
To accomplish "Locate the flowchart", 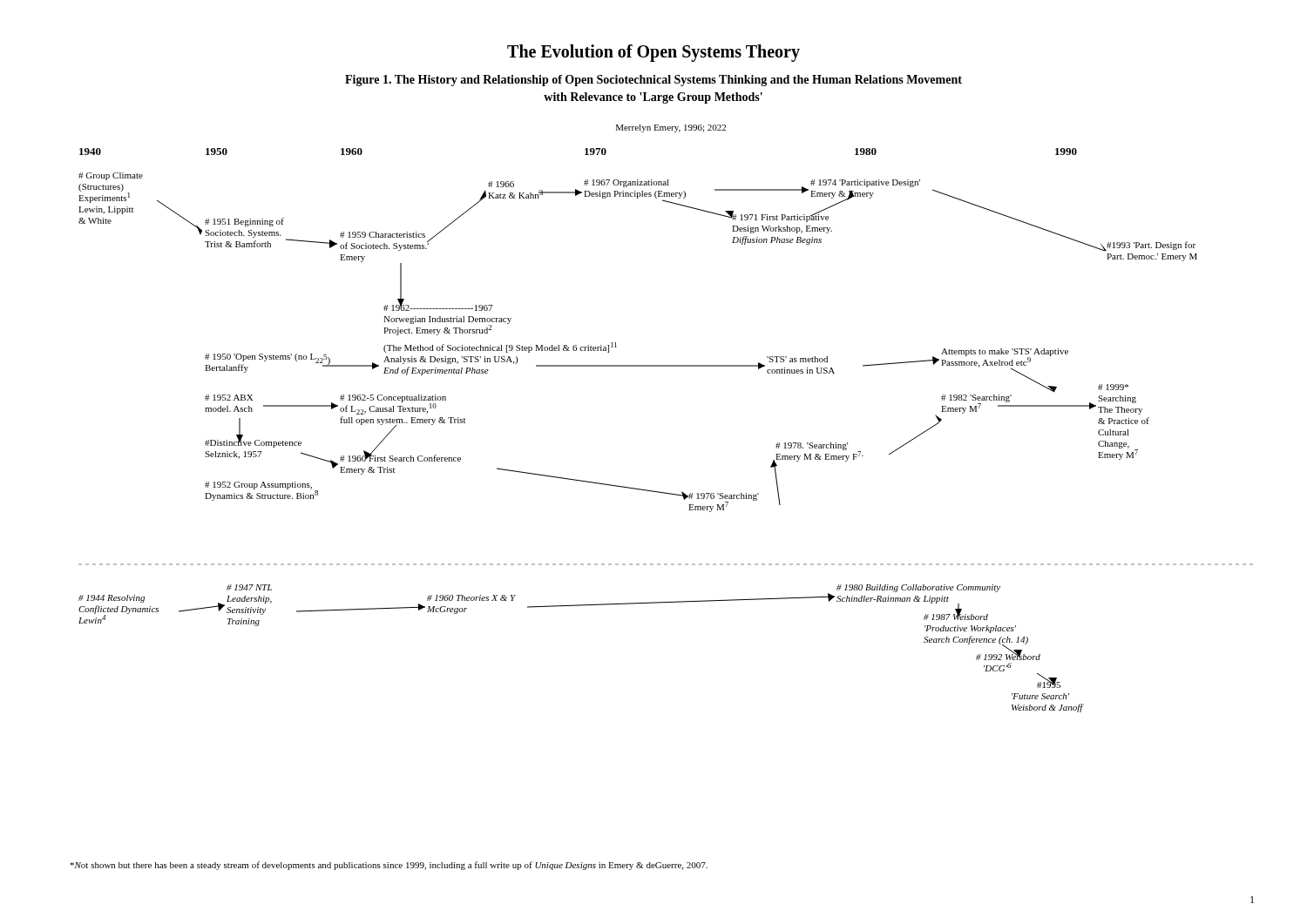I will click(671, 475).
